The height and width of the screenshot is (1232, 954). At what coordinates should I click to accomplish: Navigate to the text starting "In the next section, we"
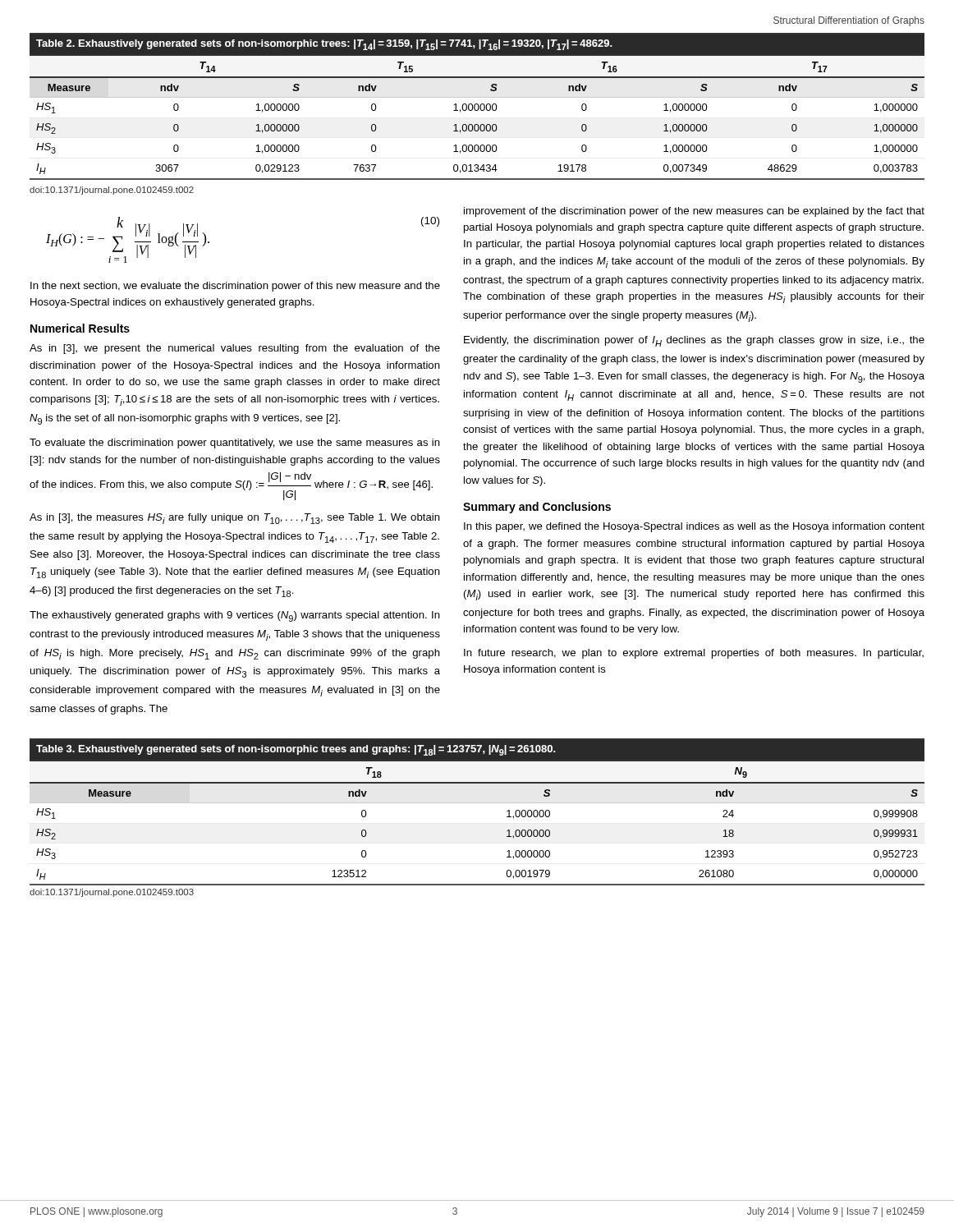click(x=235, y=293)
